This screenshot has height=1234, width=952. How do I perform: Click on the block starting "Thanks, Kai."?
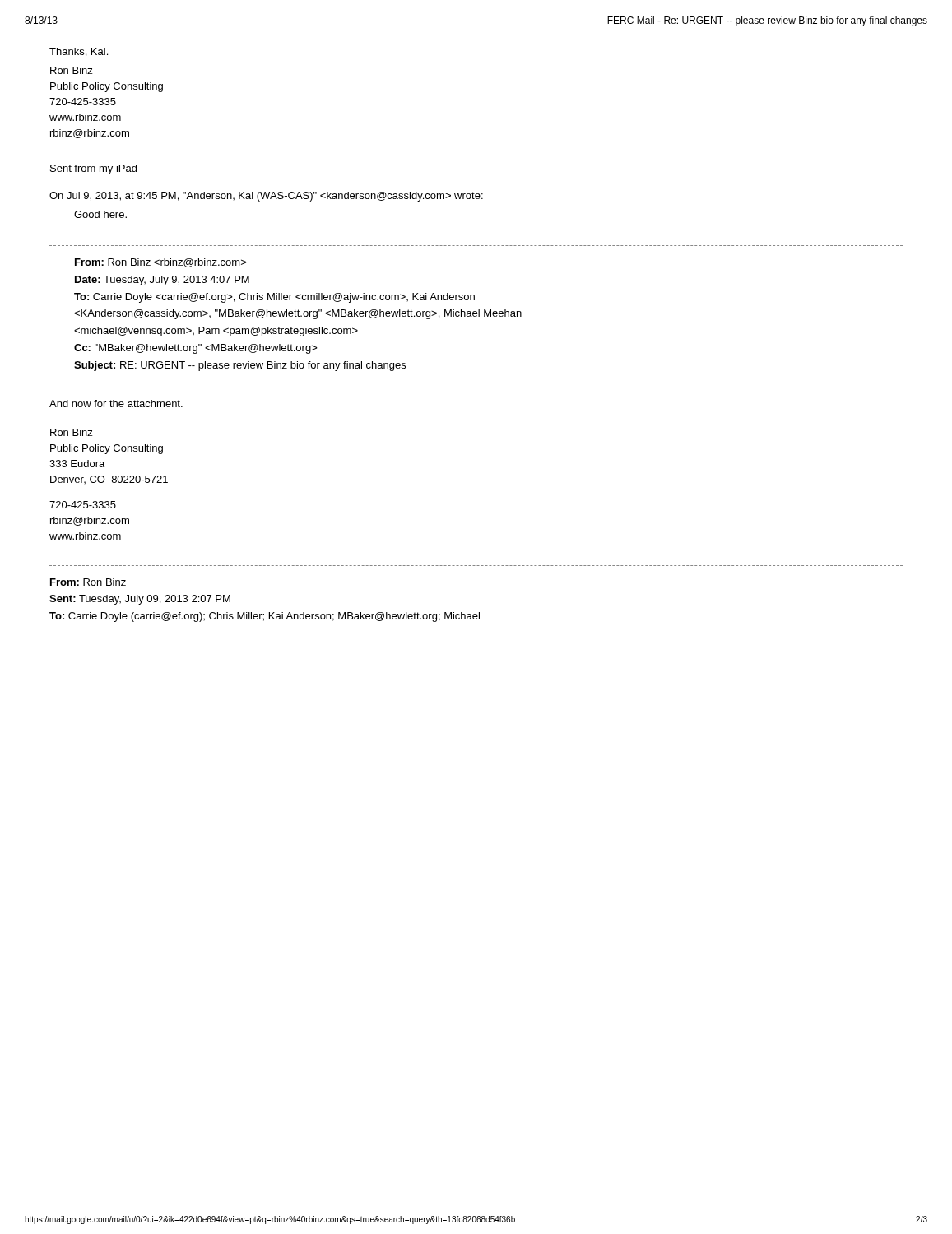coord(79,51)
